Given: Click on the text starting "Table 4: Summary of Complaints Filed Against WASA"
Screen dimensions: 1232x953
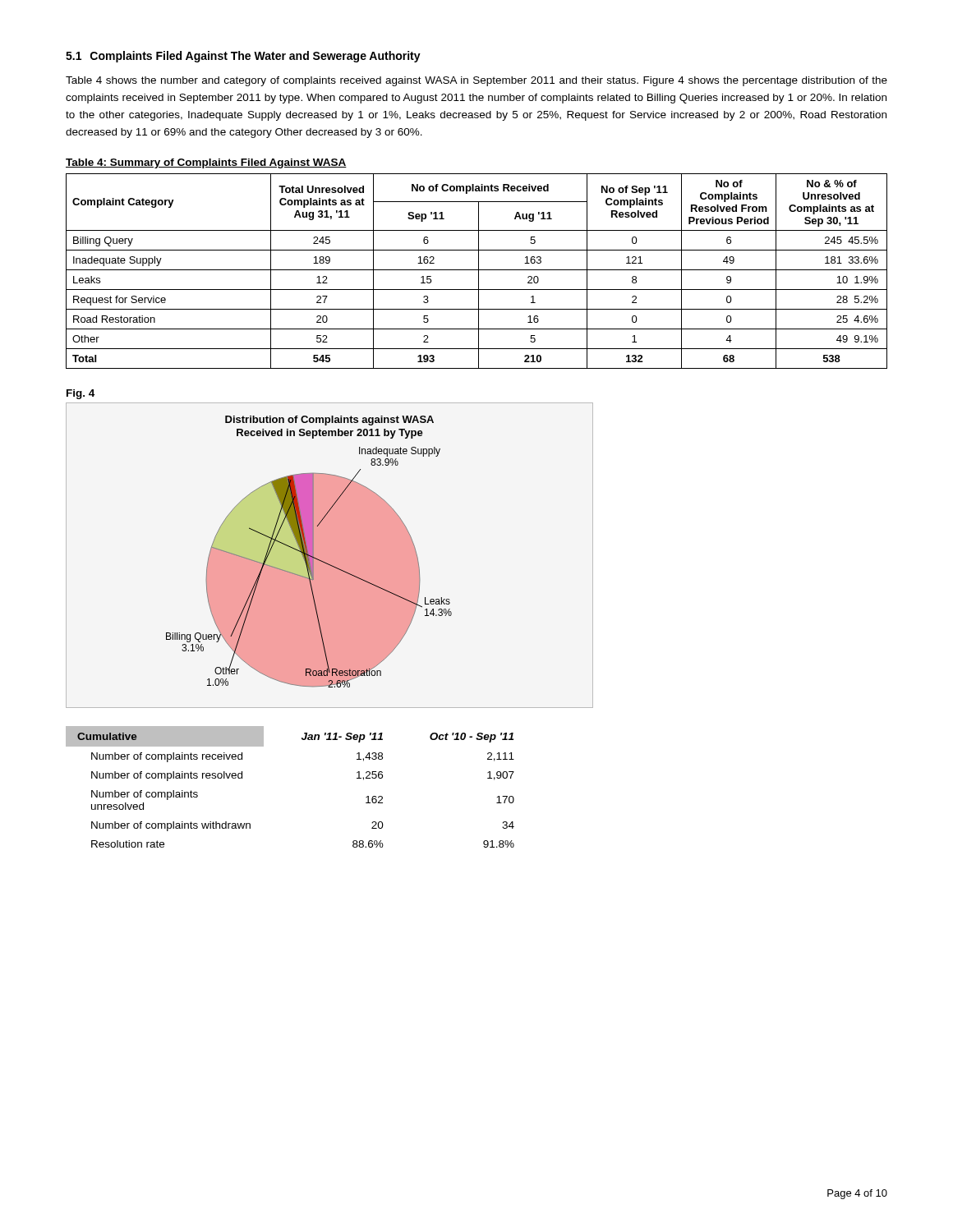Looking at the screenshot, I should (x=206, y=162).
